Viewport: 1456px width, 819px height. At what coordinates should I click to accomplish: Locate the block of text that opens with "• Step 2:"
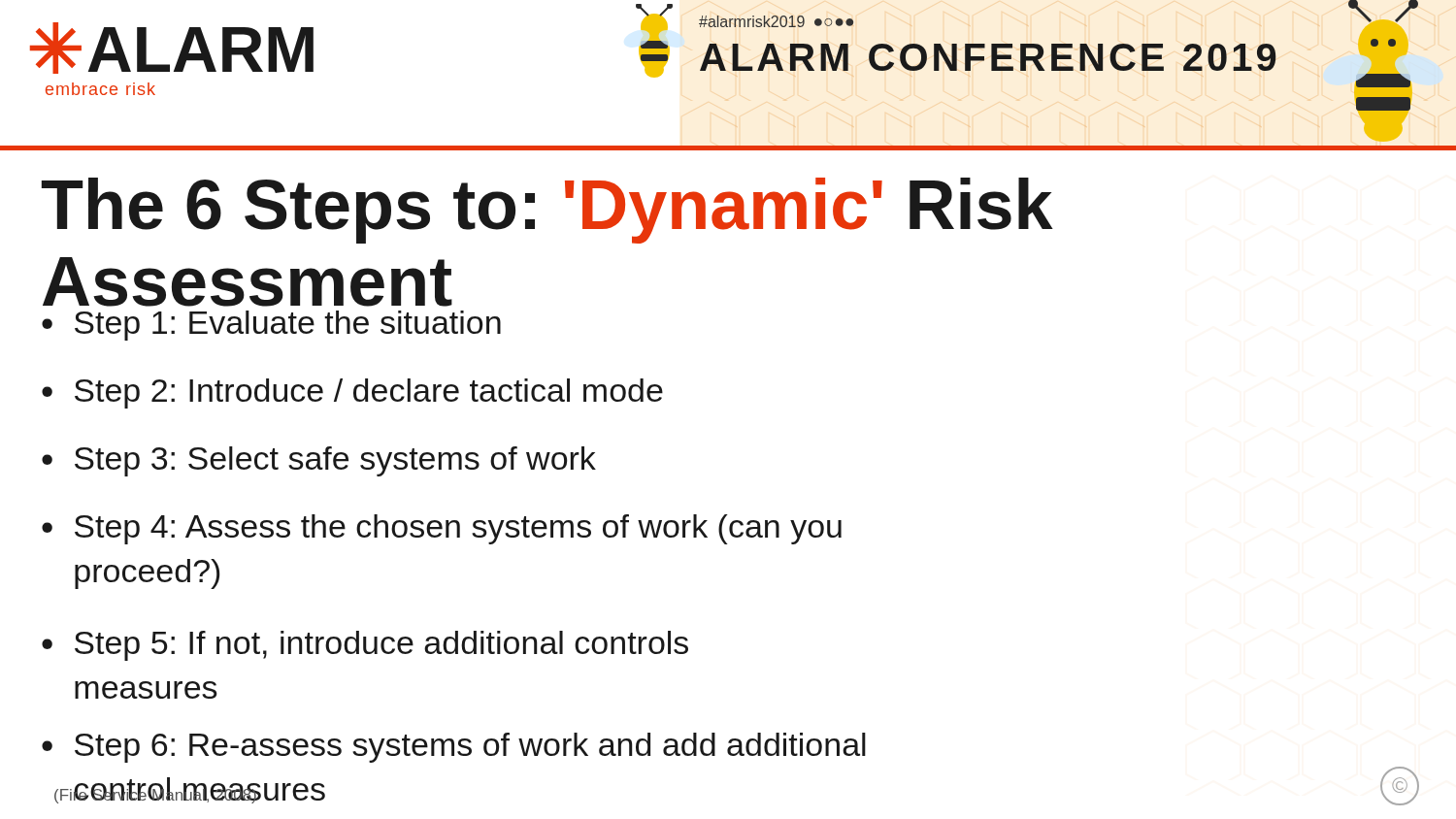pyautogui.click(x=352, y=393)
